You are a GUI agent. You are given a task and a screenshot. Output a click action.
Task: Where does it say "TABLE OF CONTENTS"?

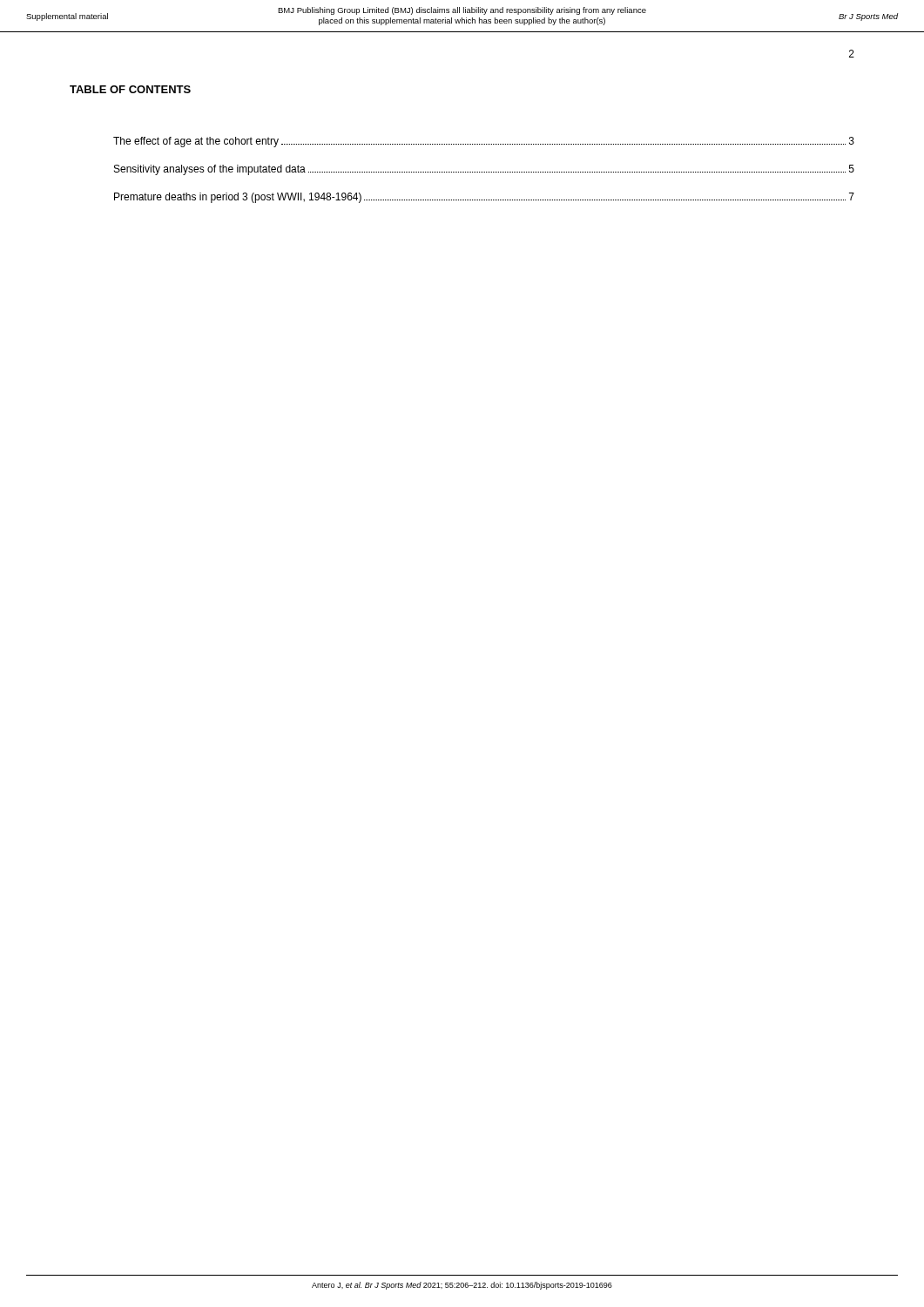click(x=130, y=89)
